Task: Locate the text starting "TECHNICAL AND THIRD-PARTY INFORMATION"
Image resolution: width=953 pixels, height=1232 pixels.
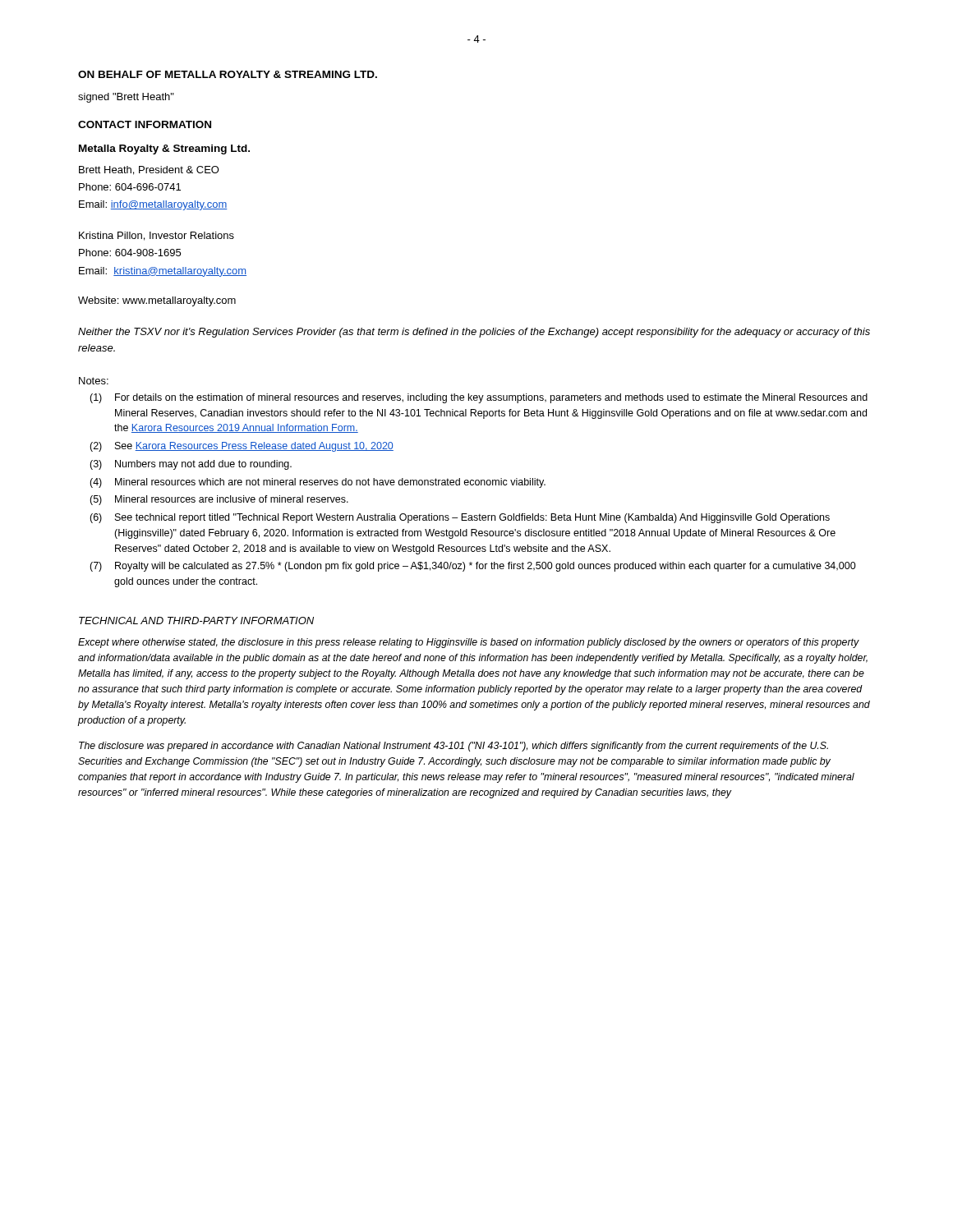Action: point(196,620)
